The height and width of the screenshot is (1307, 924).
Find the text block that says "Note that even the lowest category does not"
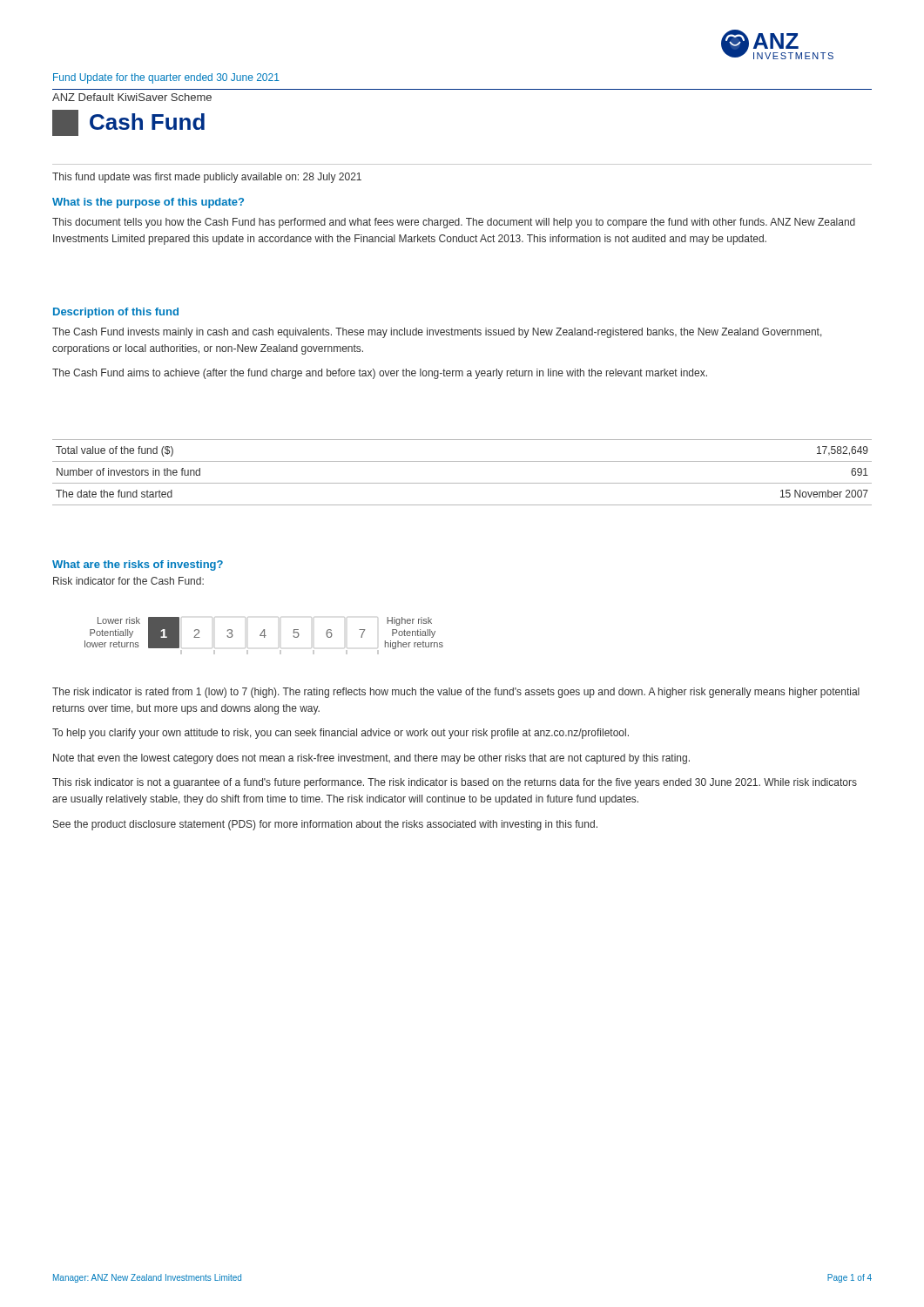(371, 758)
